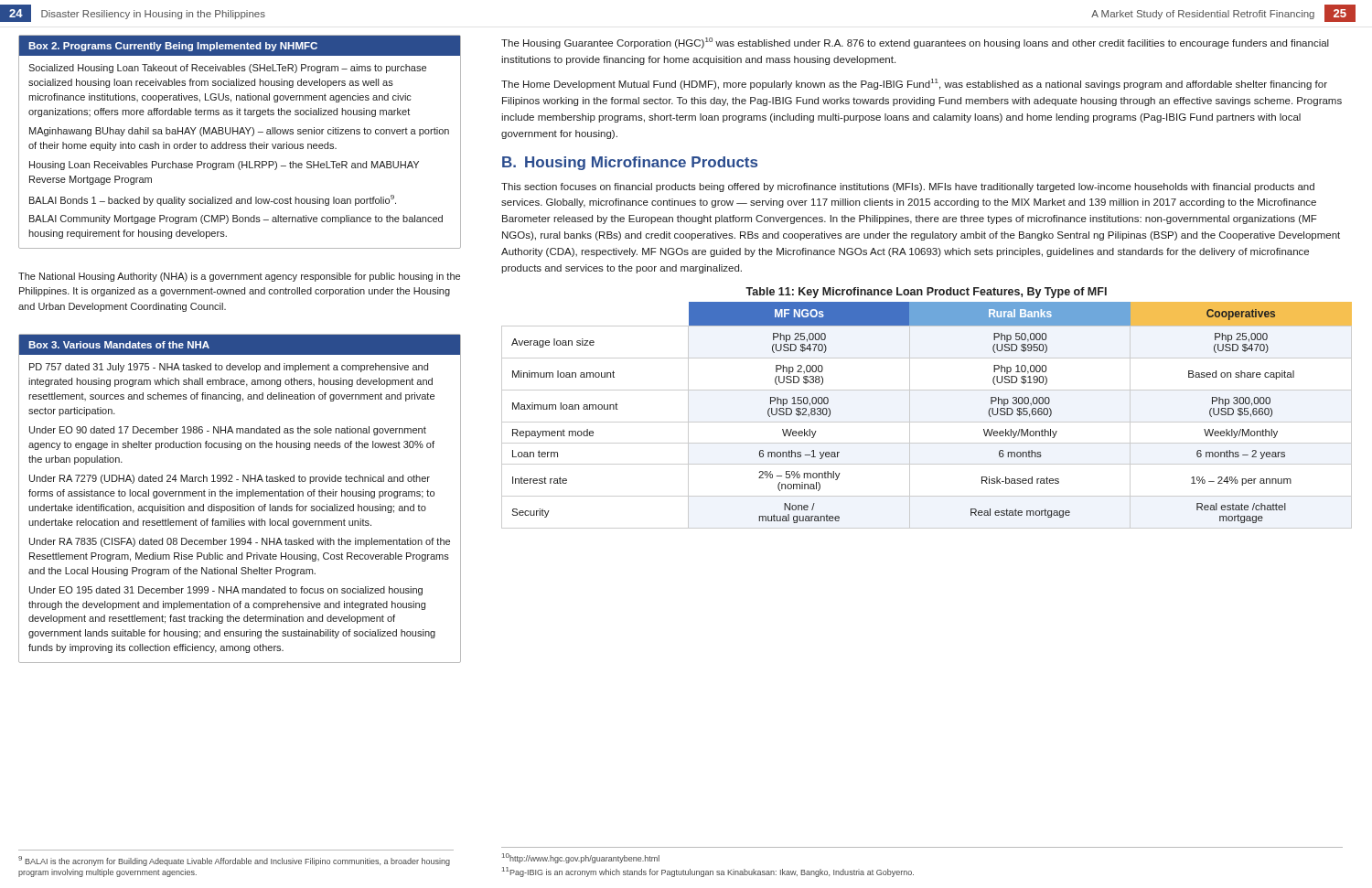Locate the text block starting "This section focuses on financial products being offered"
Viewport: 1372px width, 888px height.
point(921,227)
